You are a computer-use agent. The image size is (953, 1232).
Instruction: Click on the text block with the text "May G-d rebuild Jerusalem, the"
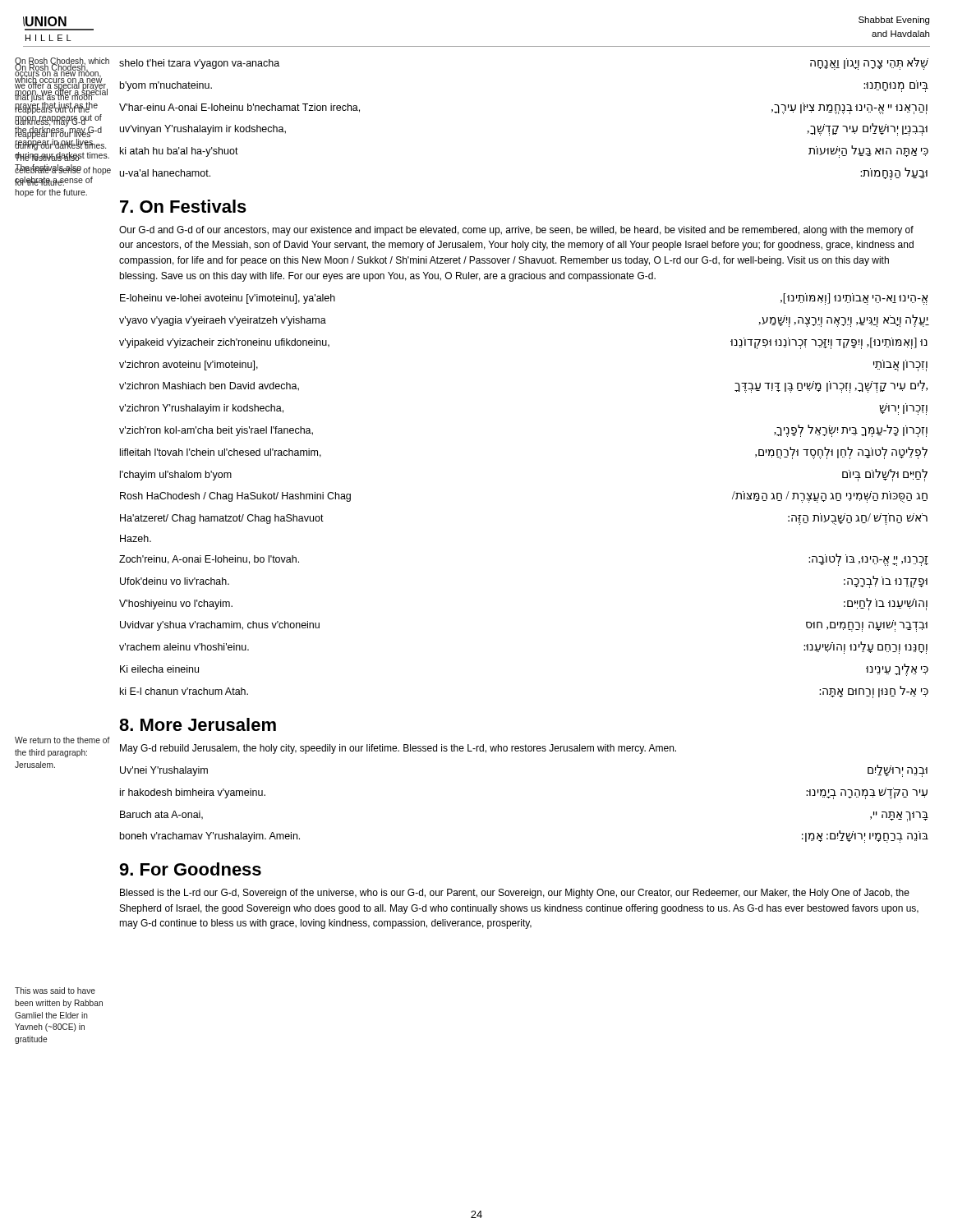(x=398, y=748)
